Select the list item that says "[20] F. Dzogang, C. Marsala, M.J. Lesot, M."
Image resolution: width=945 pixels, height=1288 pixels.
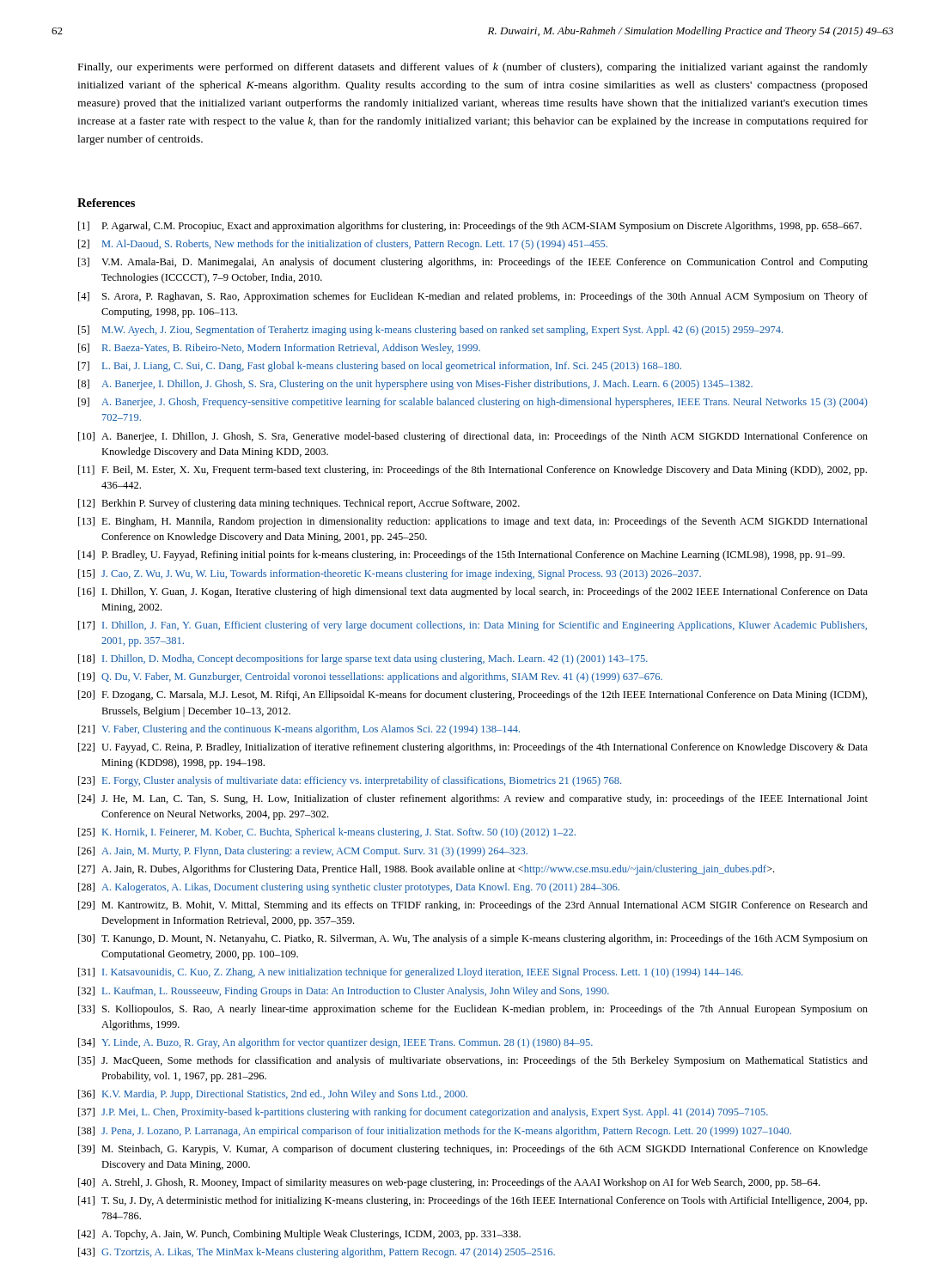pos(472,703)
